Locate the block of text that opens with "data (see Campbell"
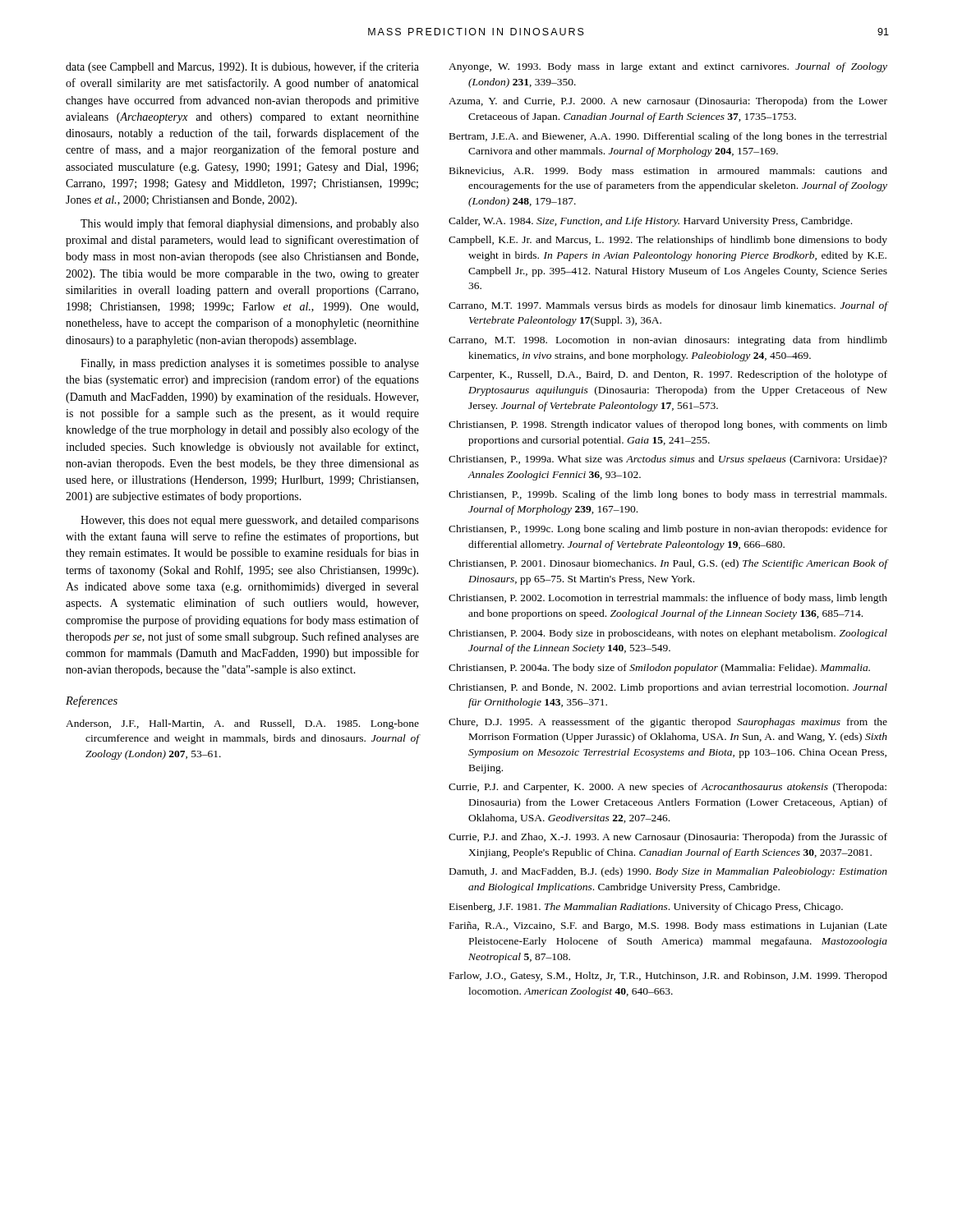The width and height of the screenshot is (953, 1232). (x=242, y=134)
